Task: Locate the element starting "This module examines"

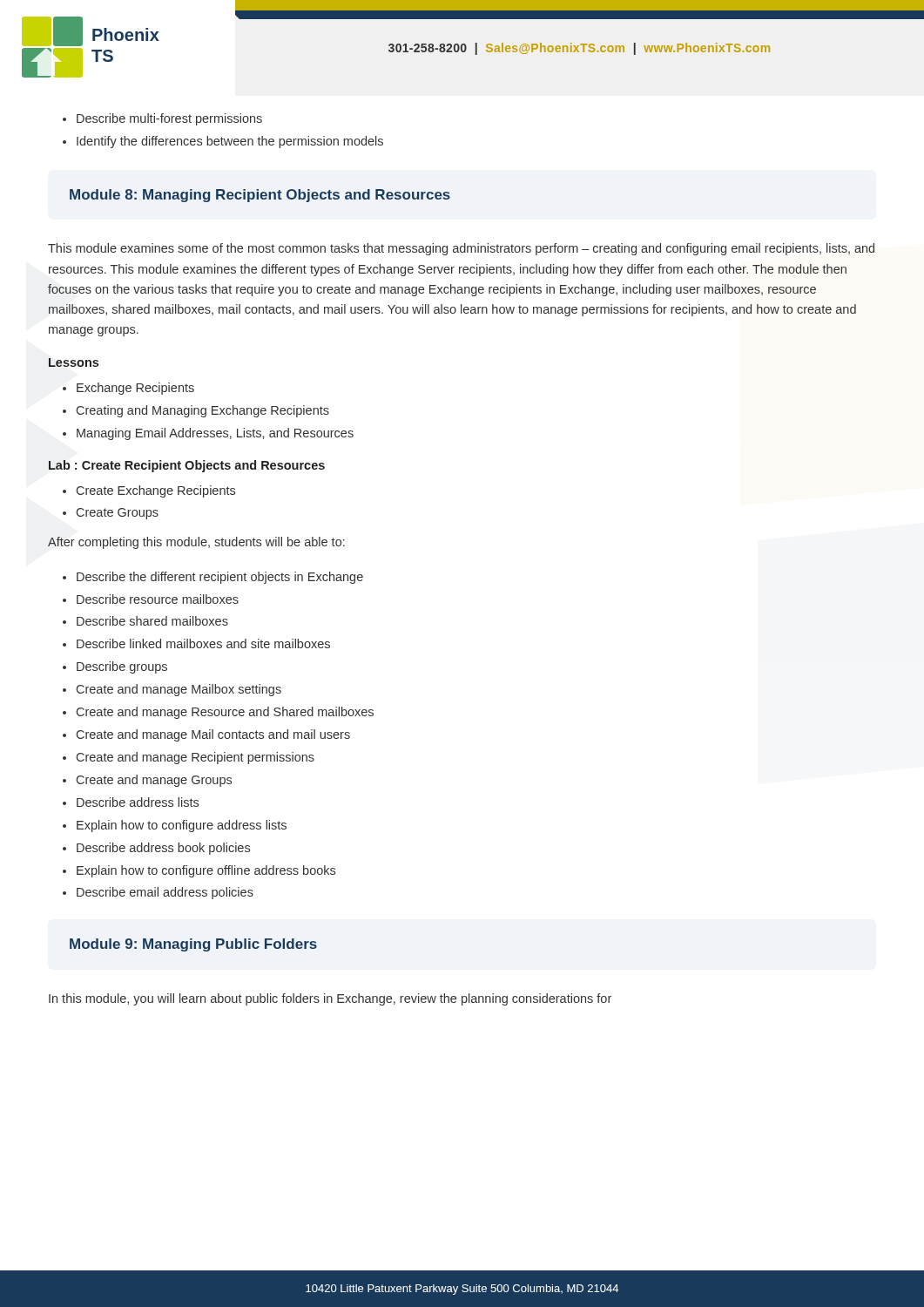Action: pos(462,289)
